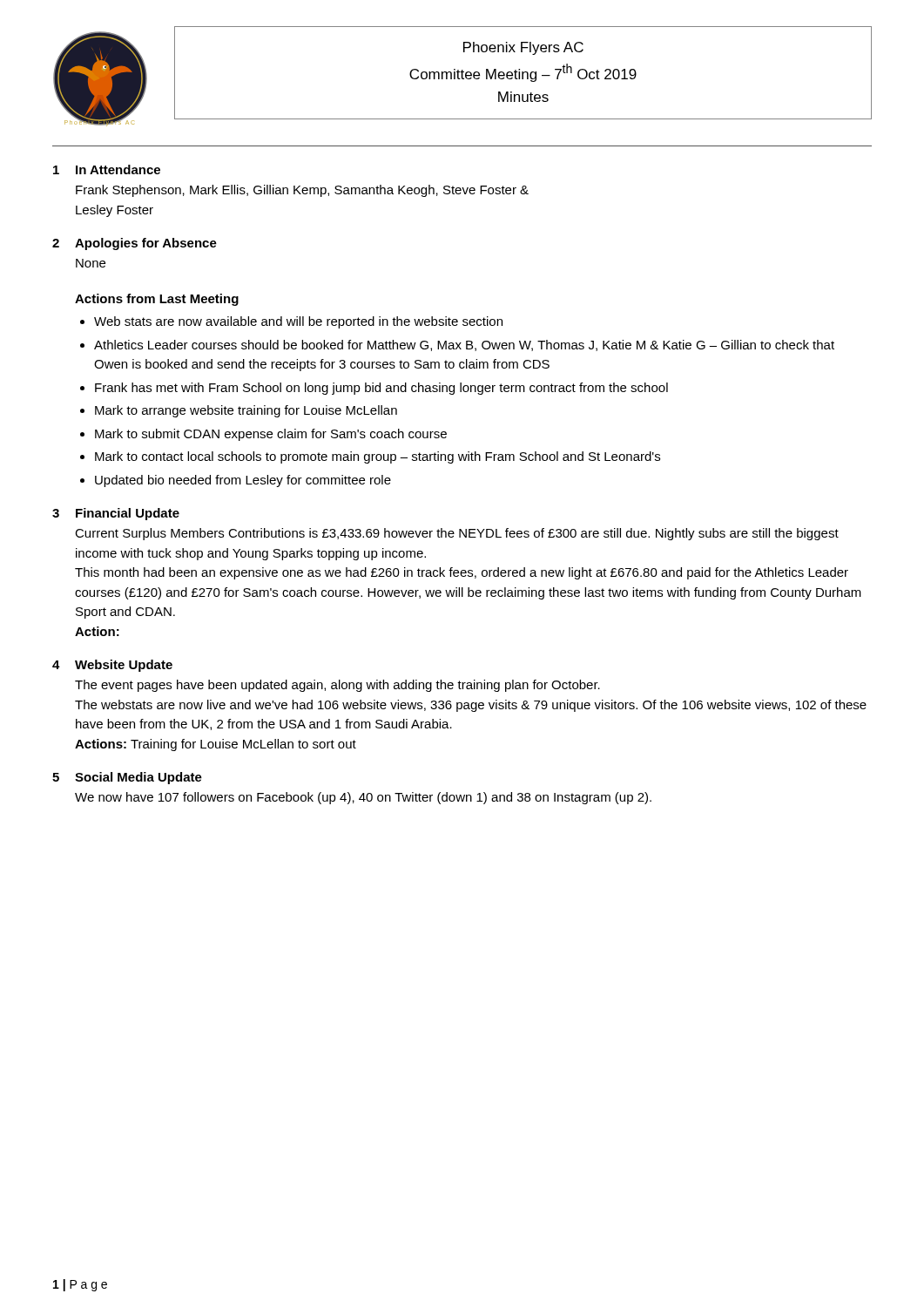
Task: Locate the text block that reads "The event pages"
Action: click(471, 714)
